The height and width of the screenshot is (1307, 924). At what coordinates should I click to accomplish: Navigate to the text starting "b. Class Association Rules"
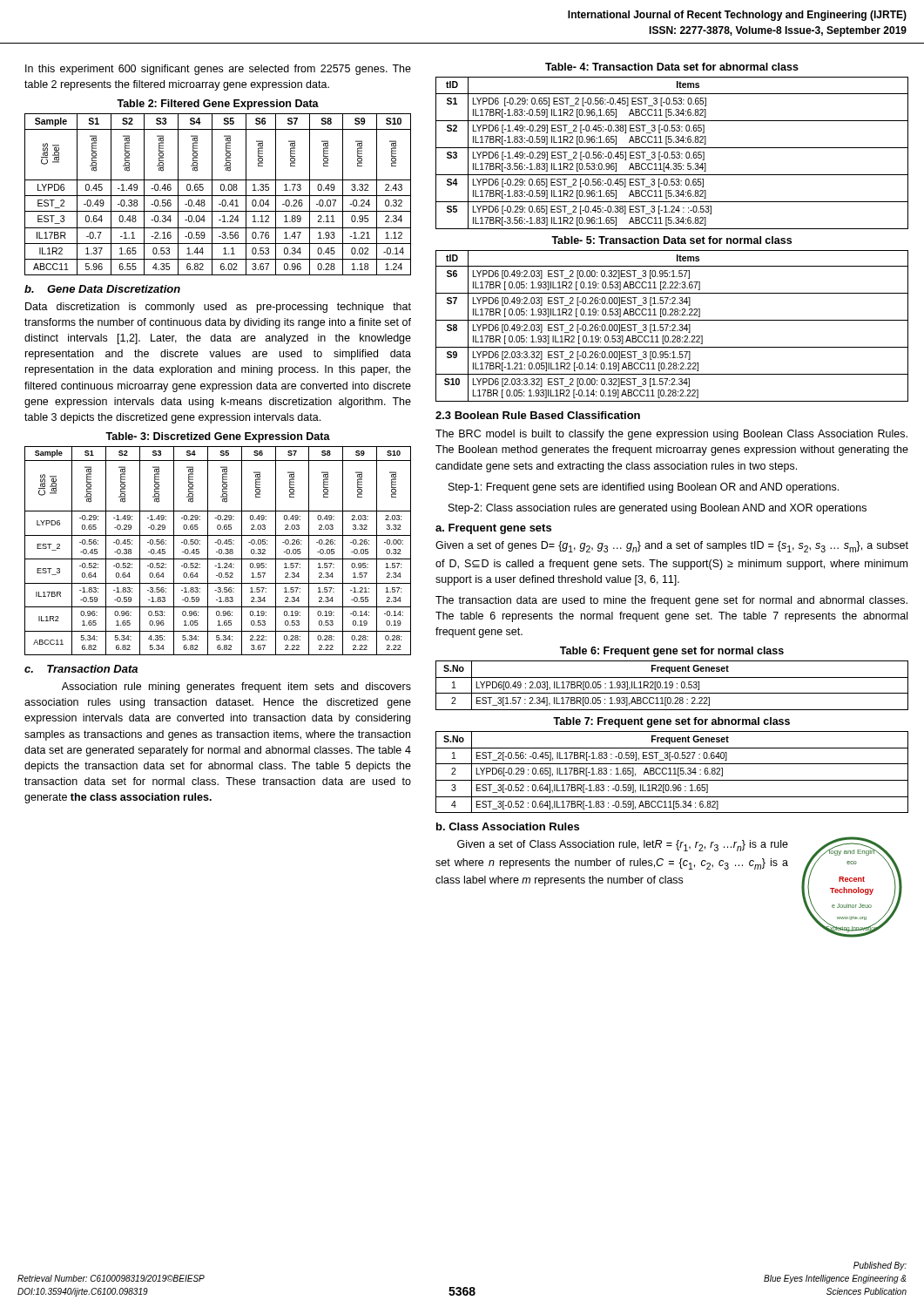click(508, 827)
